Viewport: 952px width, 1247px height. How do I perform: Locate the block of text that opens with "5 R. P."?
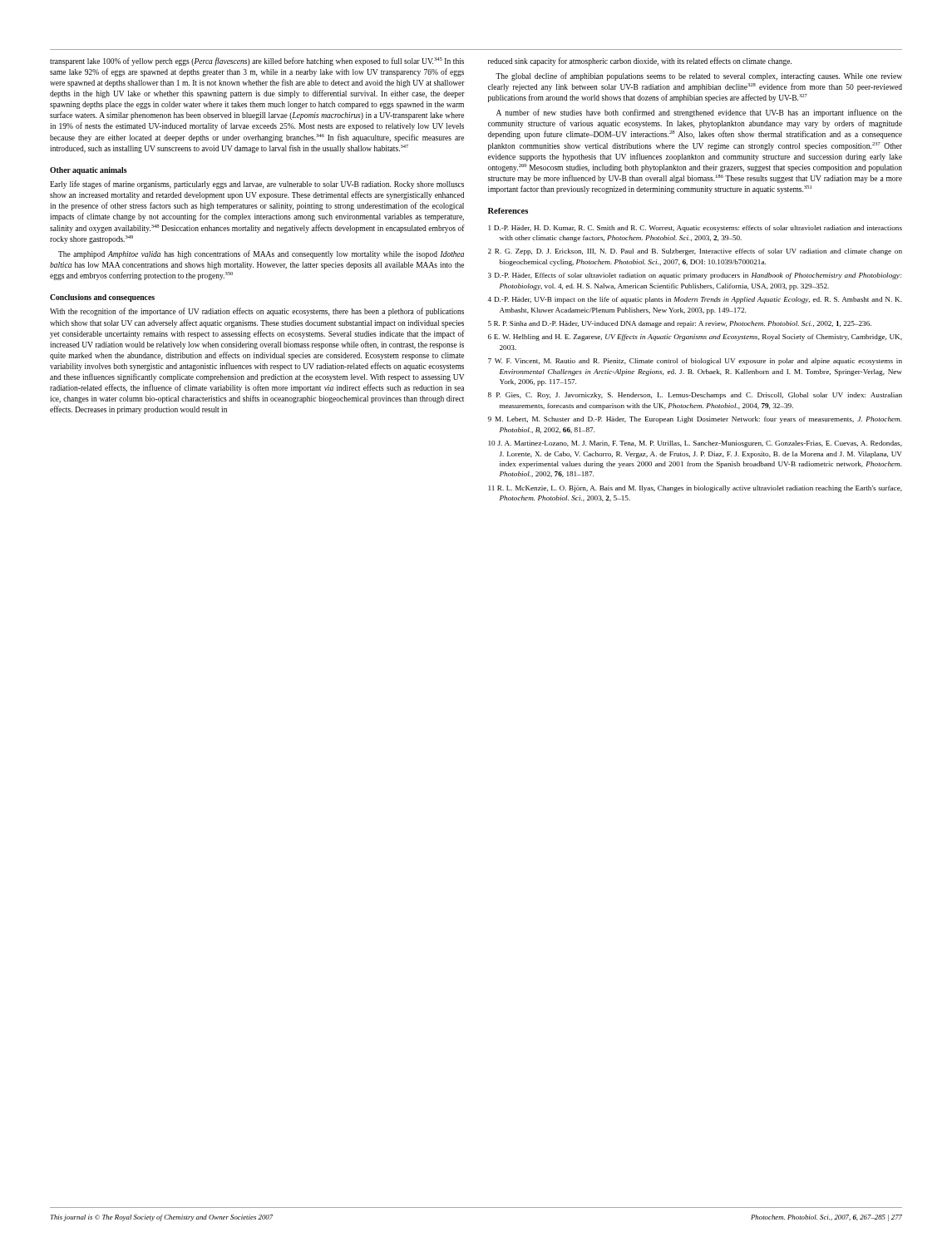680,323
